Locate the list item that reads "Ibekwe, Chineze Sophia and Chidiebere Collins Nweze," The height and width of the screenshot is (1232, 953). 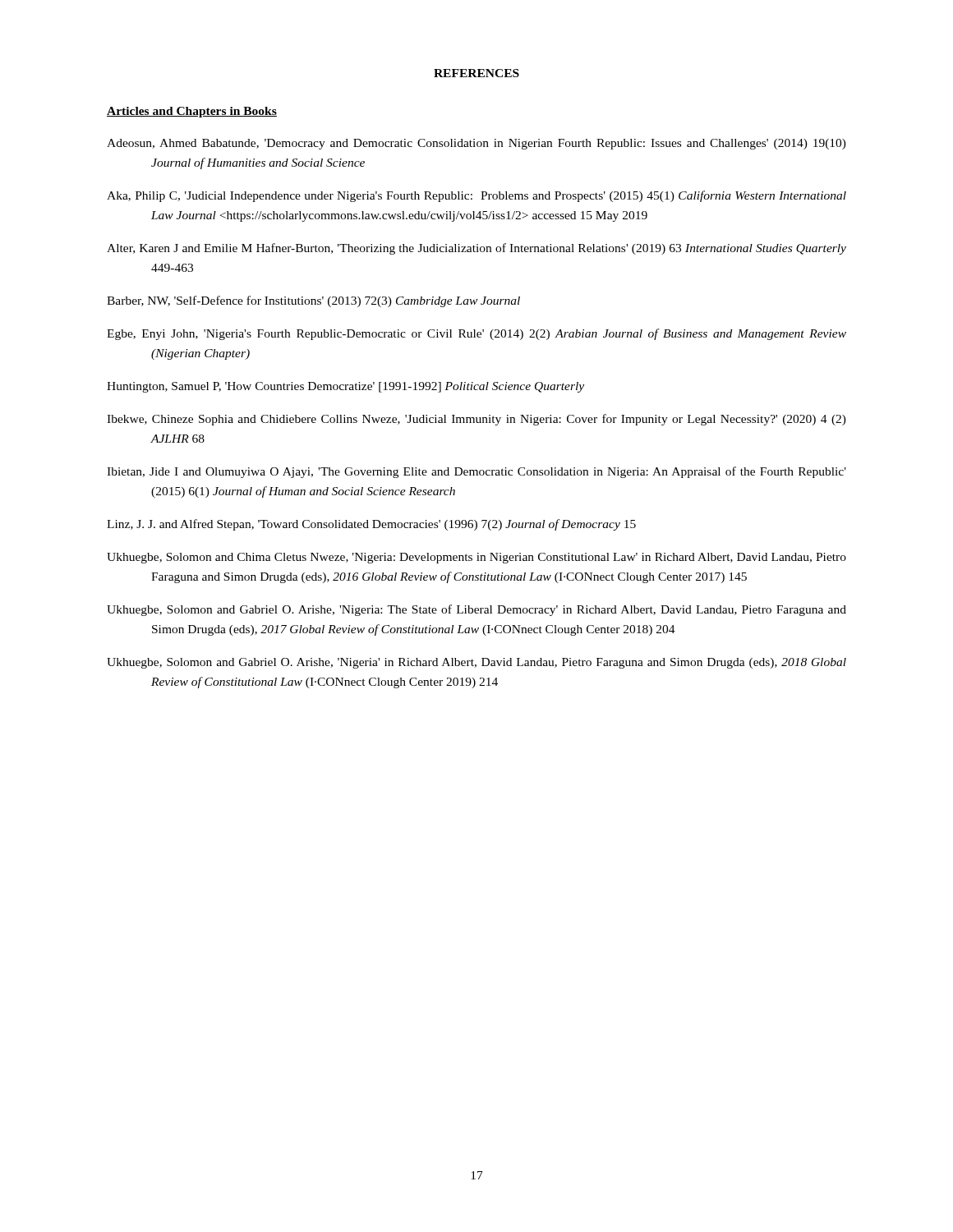476,428
